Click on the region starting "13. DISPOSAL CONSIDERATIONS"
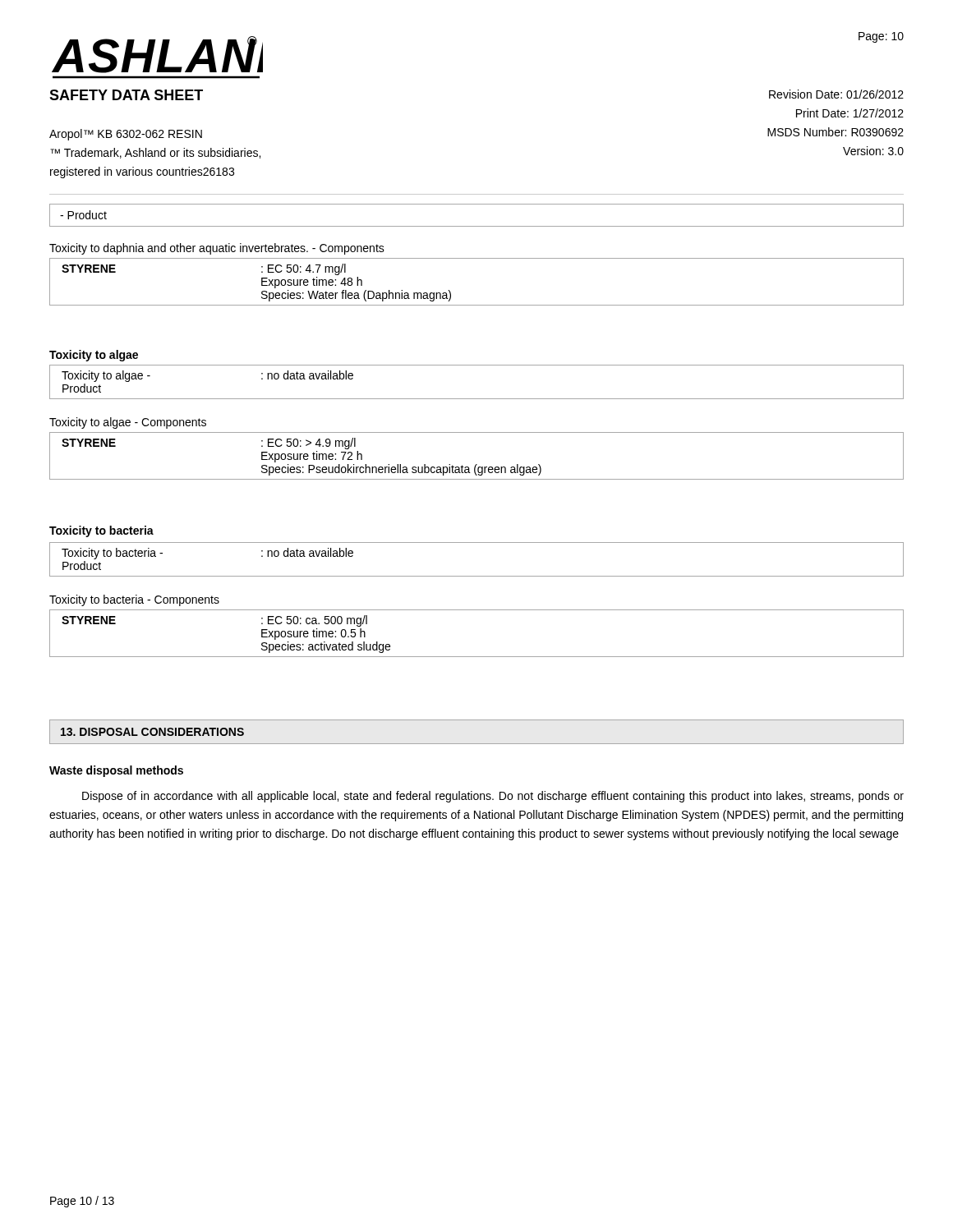953x1232 pixels. pos(152,732)
